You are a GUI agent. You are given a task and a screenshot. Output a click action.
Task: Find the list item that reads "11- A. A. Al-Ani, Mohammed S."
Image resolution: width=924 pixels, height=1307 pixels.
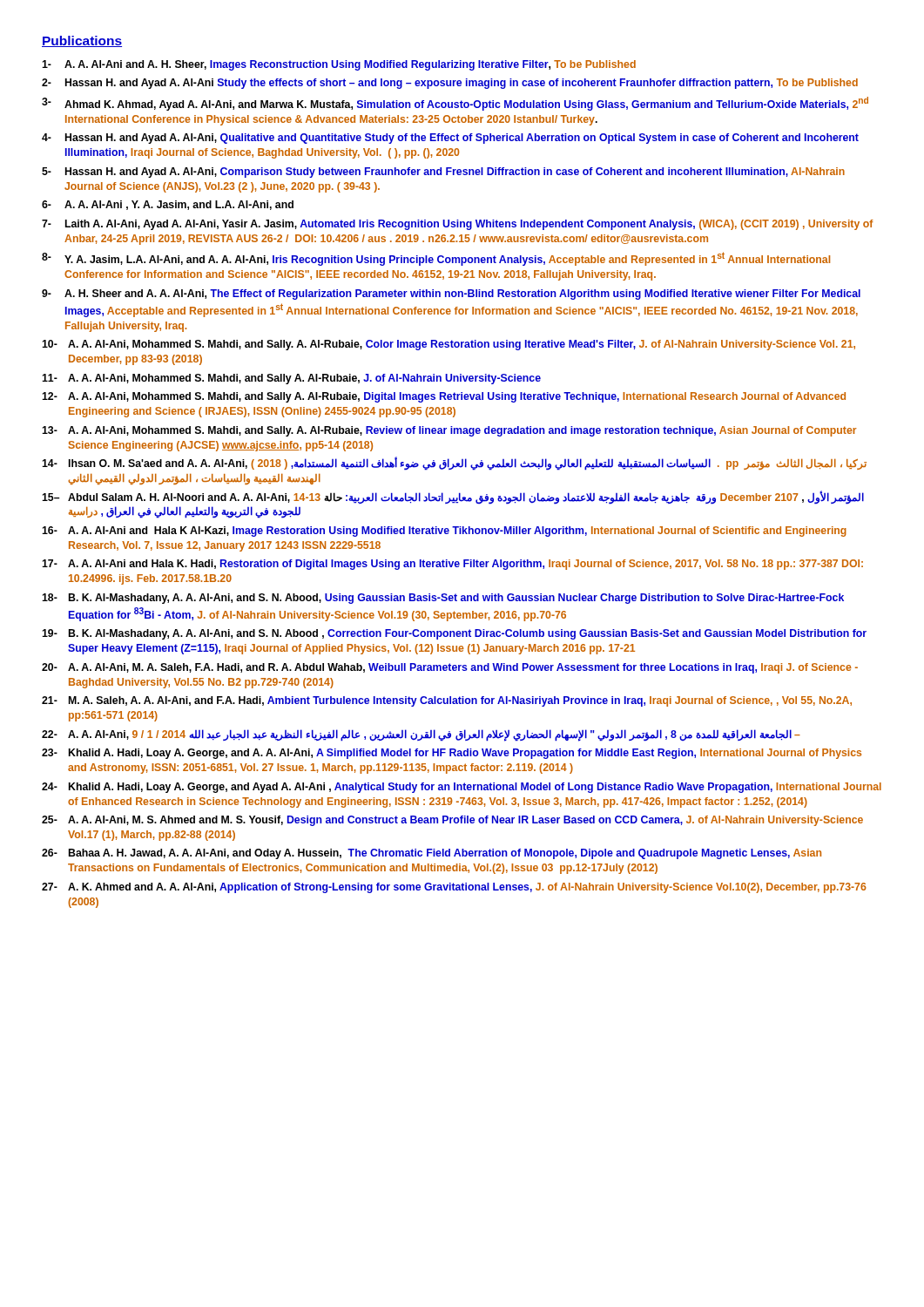tap(462, 378)
